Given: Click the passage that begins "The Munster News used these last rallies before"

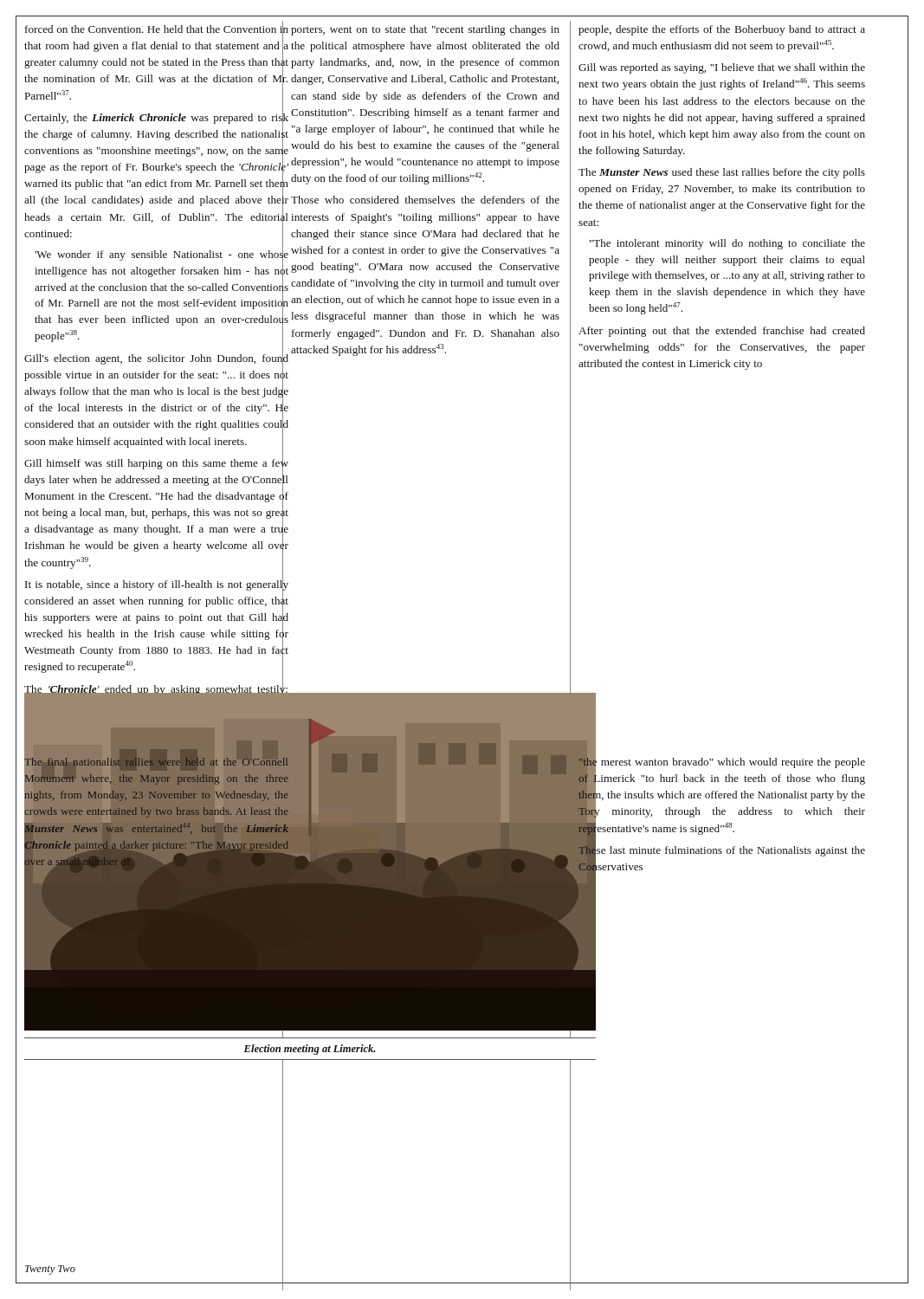Looking at the screenshot, I should click(x=722, y=197).
